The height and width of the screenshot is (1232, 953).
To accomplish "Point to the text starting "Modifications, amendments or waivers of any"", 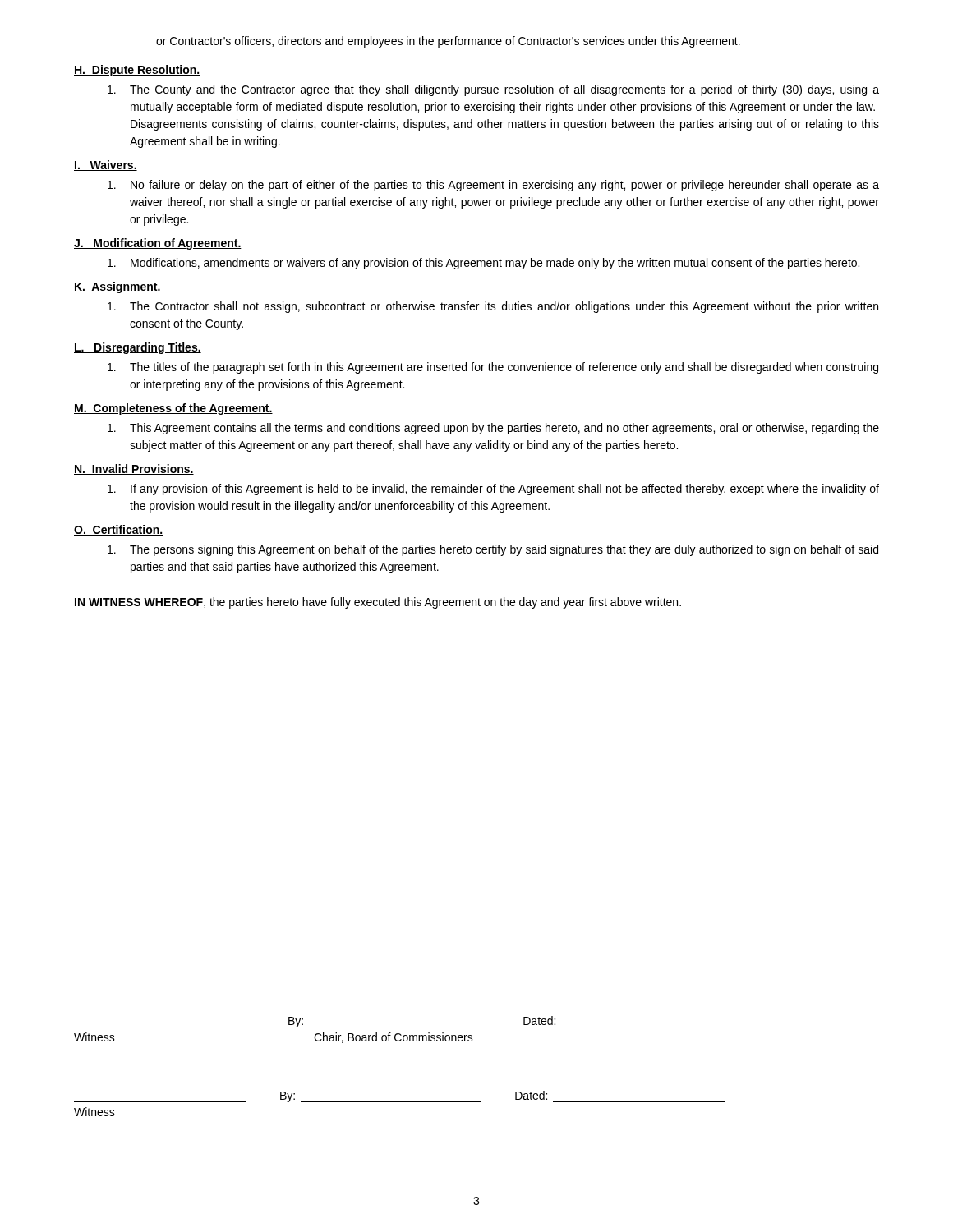I will point(493,263).
